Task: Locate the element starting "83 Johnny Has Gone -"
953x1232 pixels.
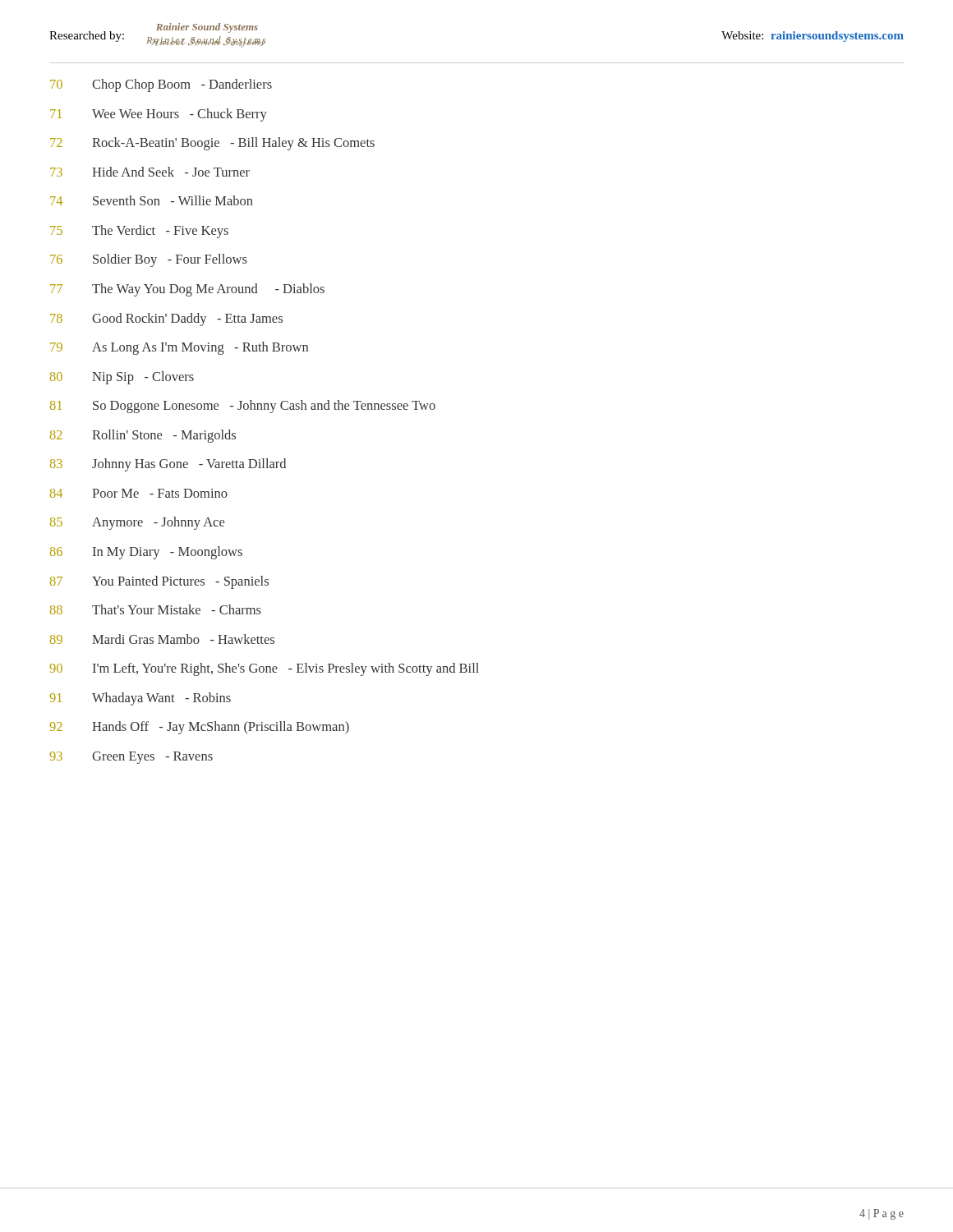Action: pyautogui.click(x=168, y=464)
